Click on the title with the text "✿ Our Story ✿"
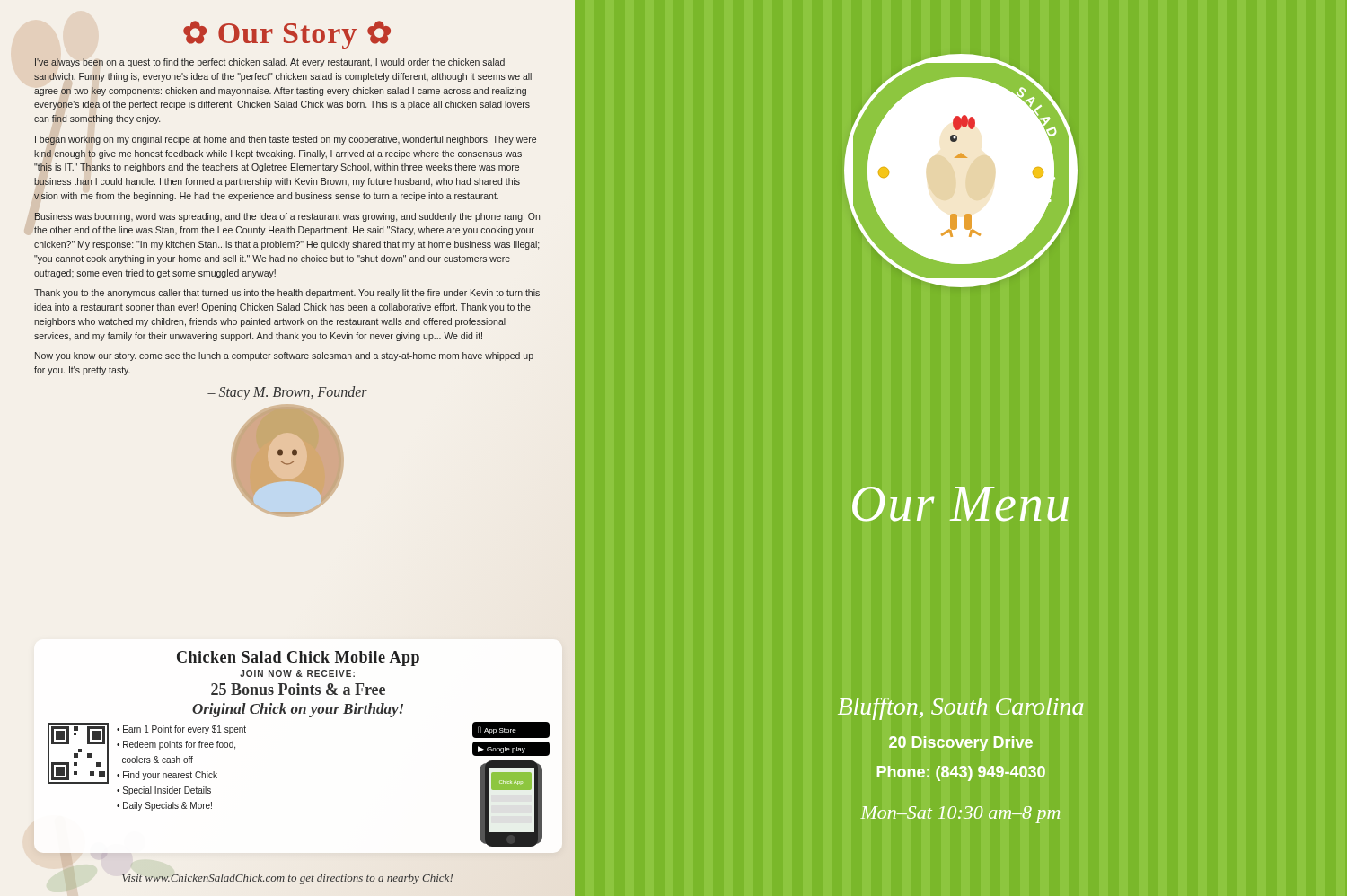 (x=287, y=33)
